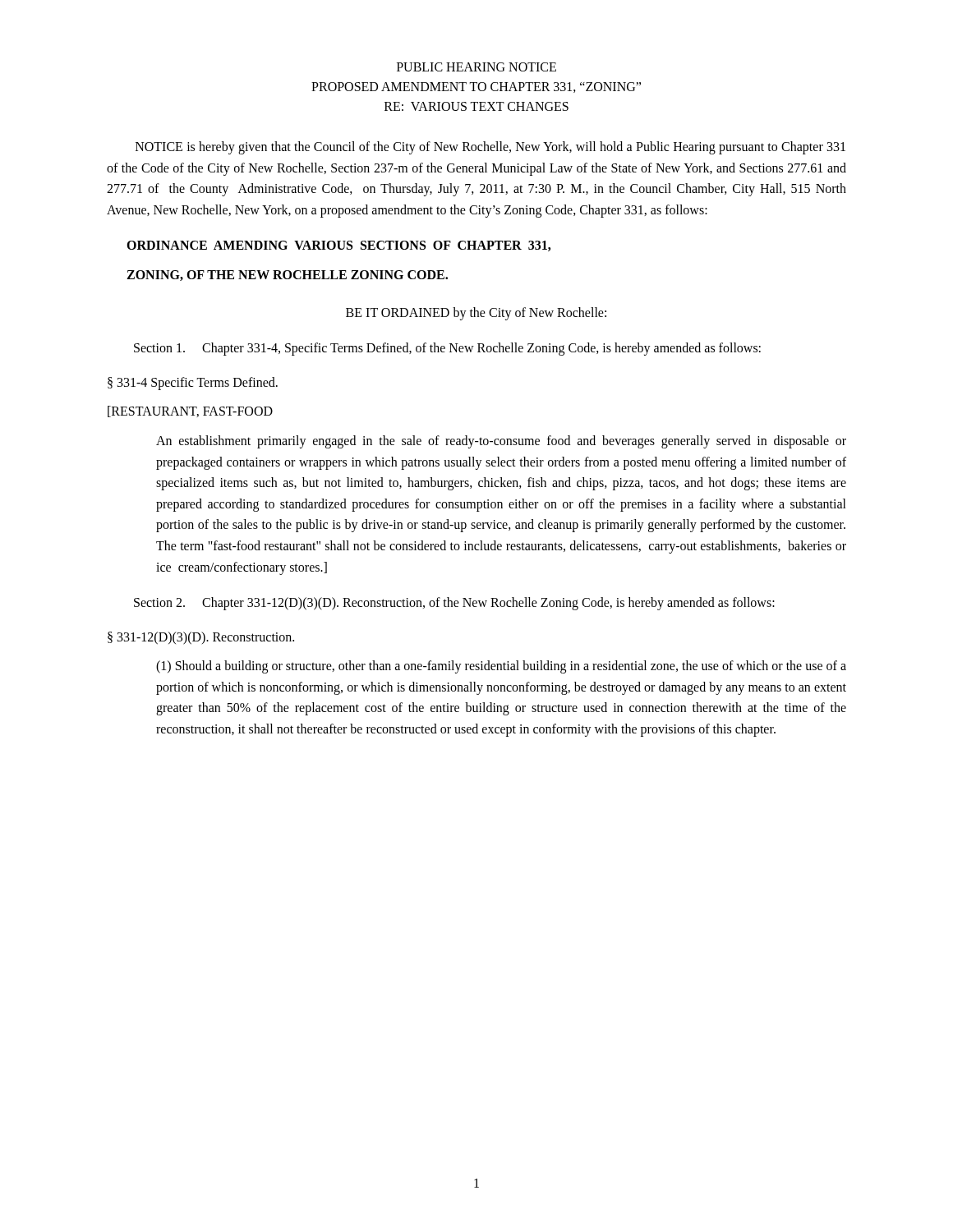The width and height of the screenshot is (953, 1232).
Task: Find the title
Action: pos(476,87)
